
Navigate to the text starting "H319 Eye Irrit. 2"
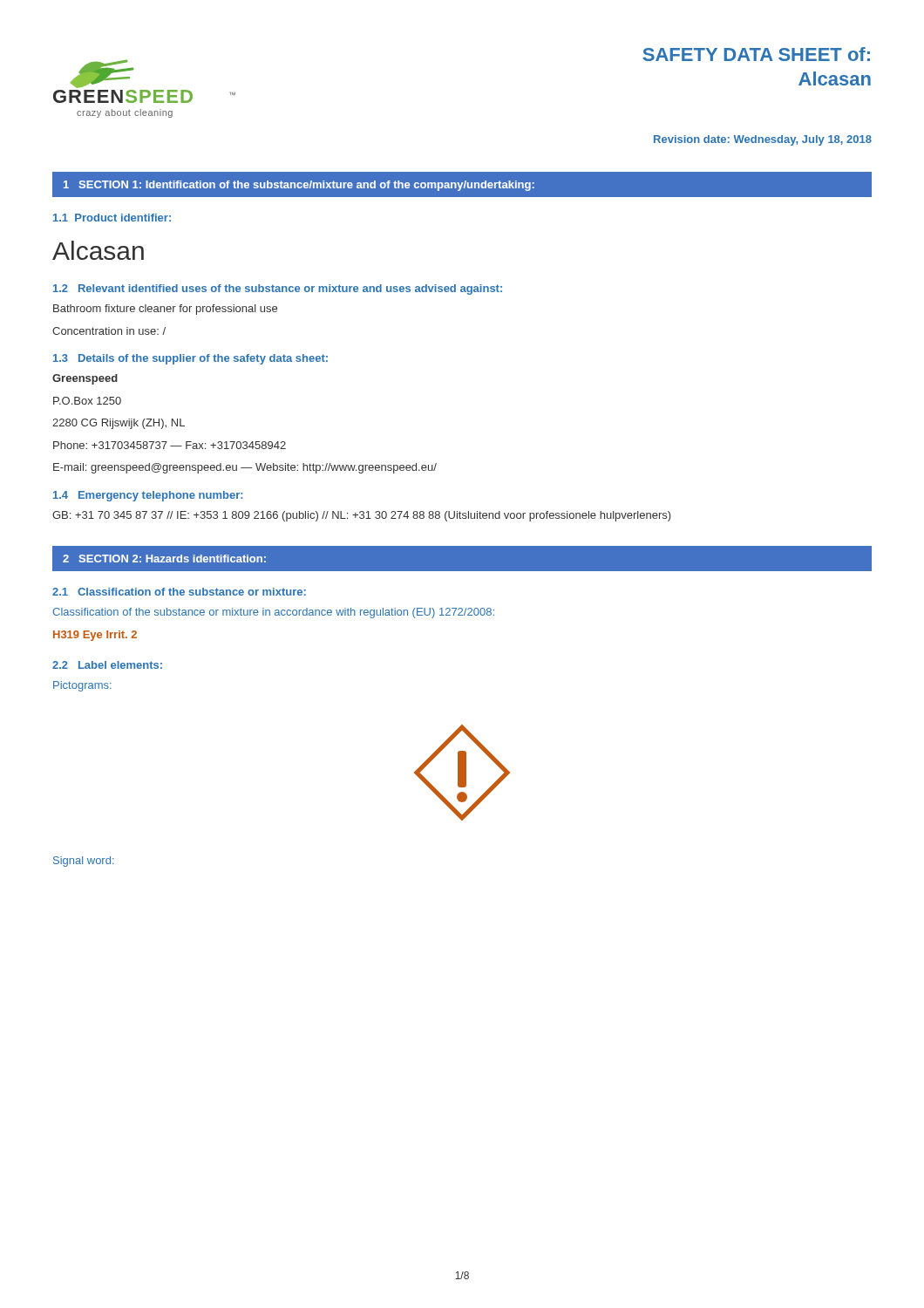95,634
